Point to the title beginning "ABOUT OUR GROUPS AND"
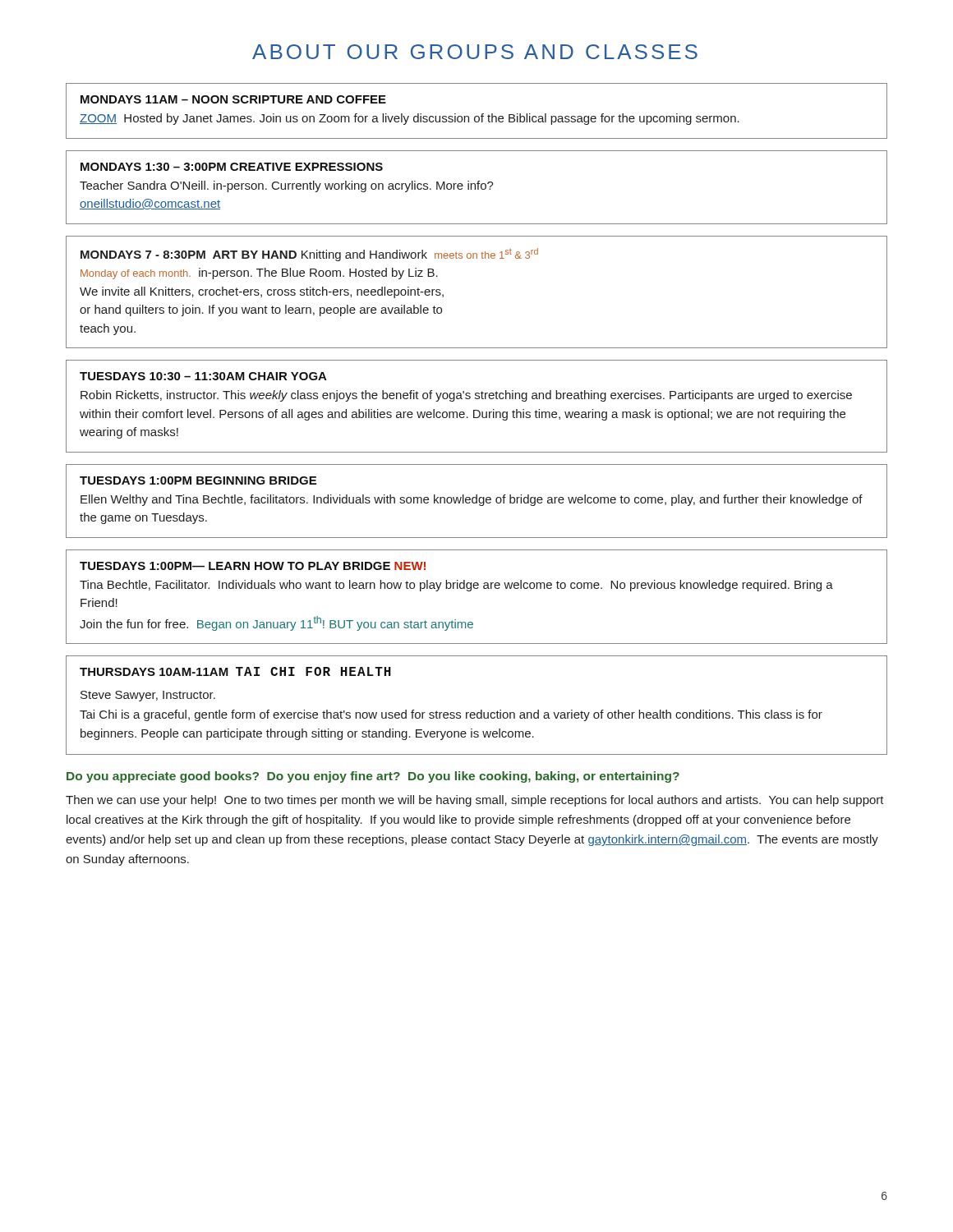 point(476,52)
